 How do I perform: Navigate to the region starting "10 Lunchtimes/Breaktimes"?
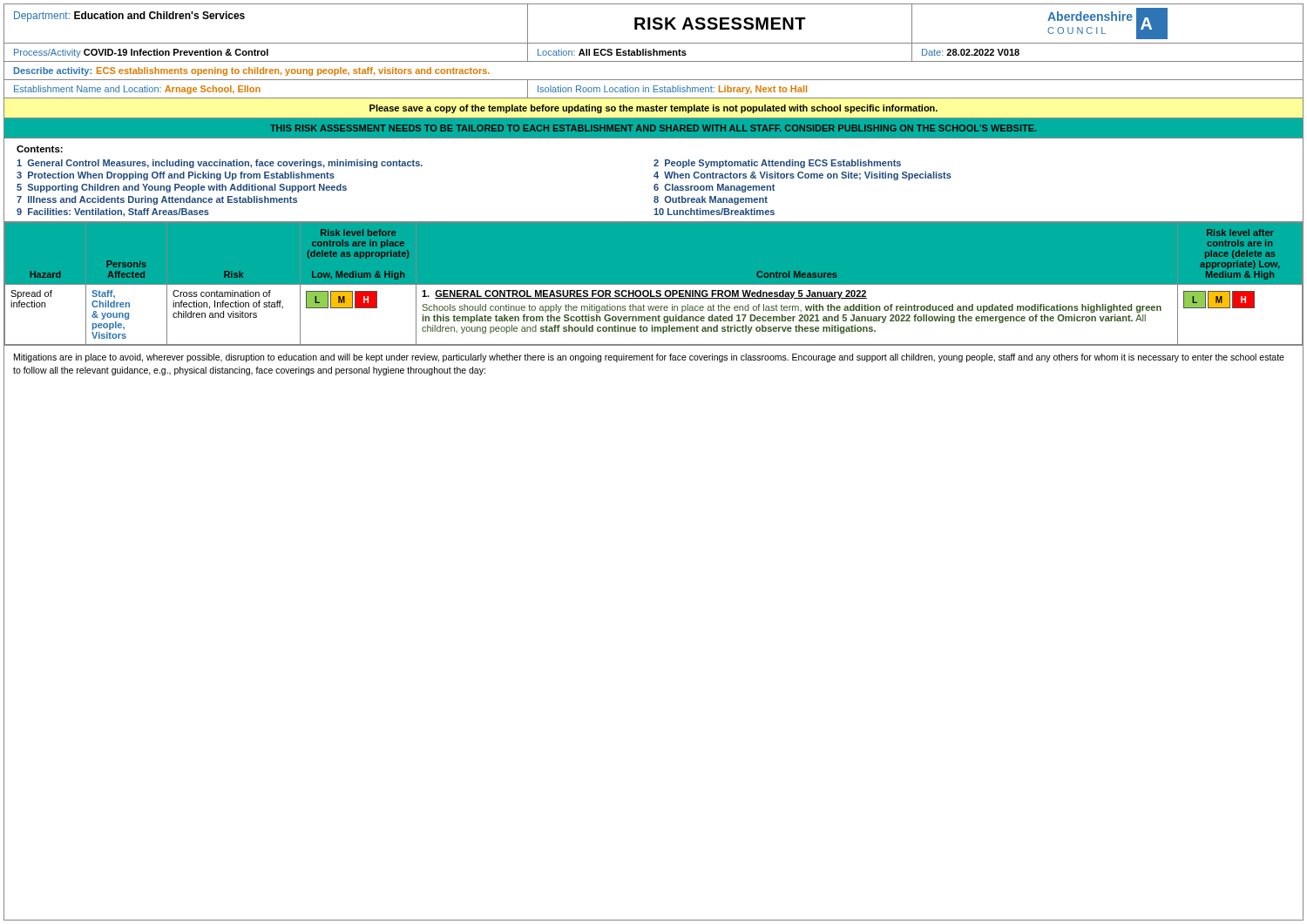[x=714, y=212]
